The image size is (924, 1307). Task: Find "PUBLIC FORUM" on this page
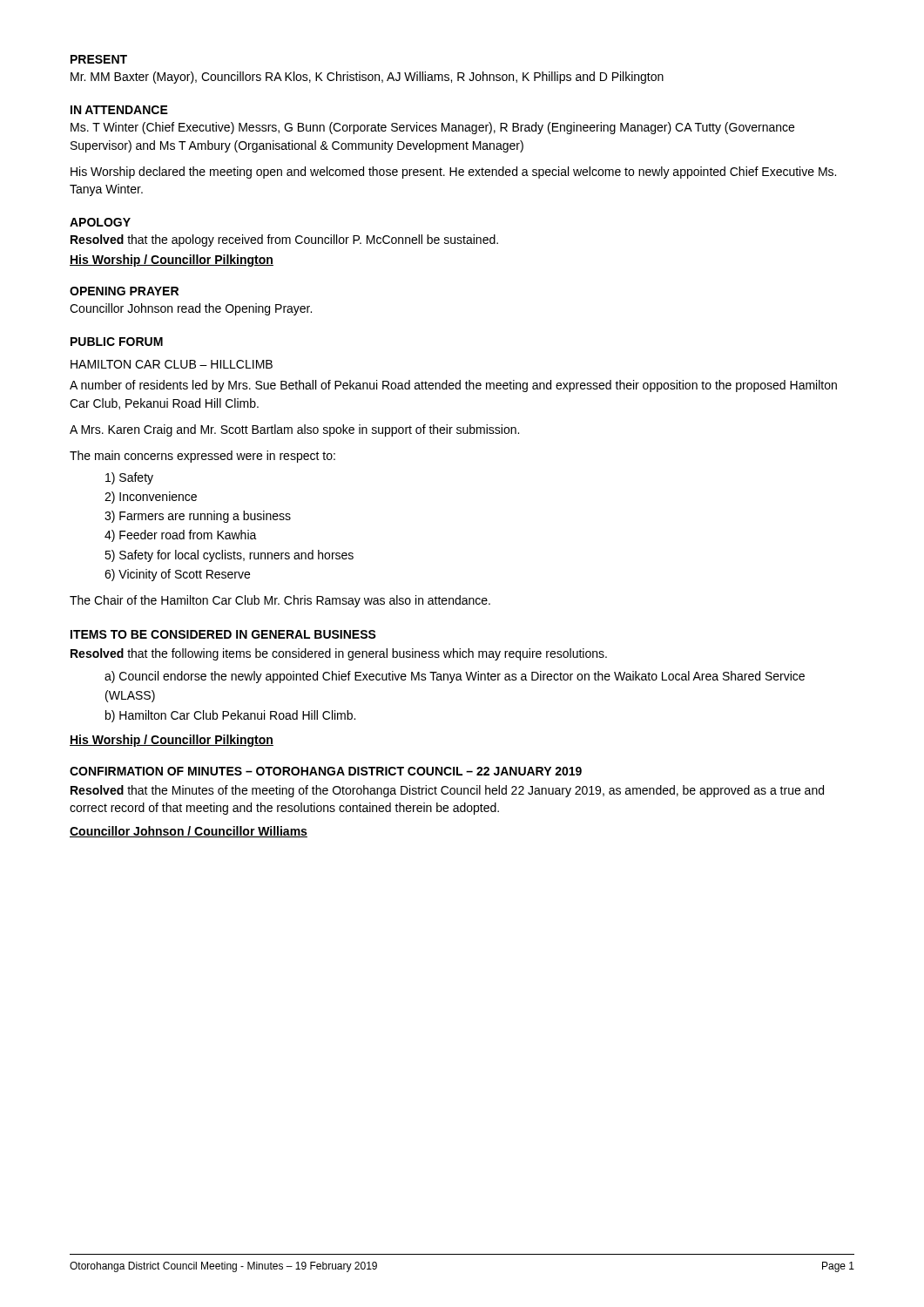pyautogui.click(x=116, y=342)
